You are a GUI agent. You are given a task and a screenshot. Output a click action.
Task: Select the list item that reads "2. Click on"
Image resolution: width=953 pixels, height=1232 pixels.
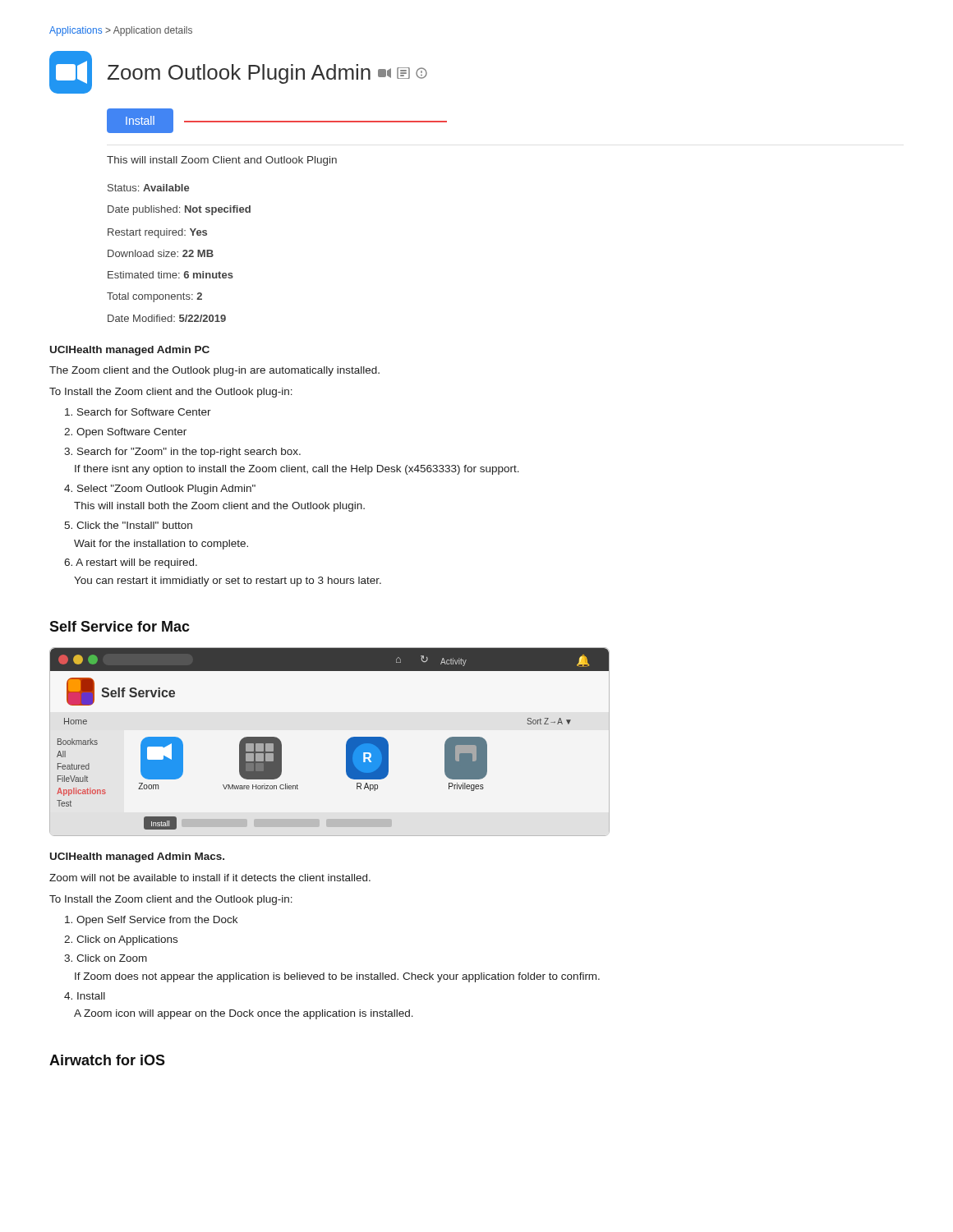[121, 939]
